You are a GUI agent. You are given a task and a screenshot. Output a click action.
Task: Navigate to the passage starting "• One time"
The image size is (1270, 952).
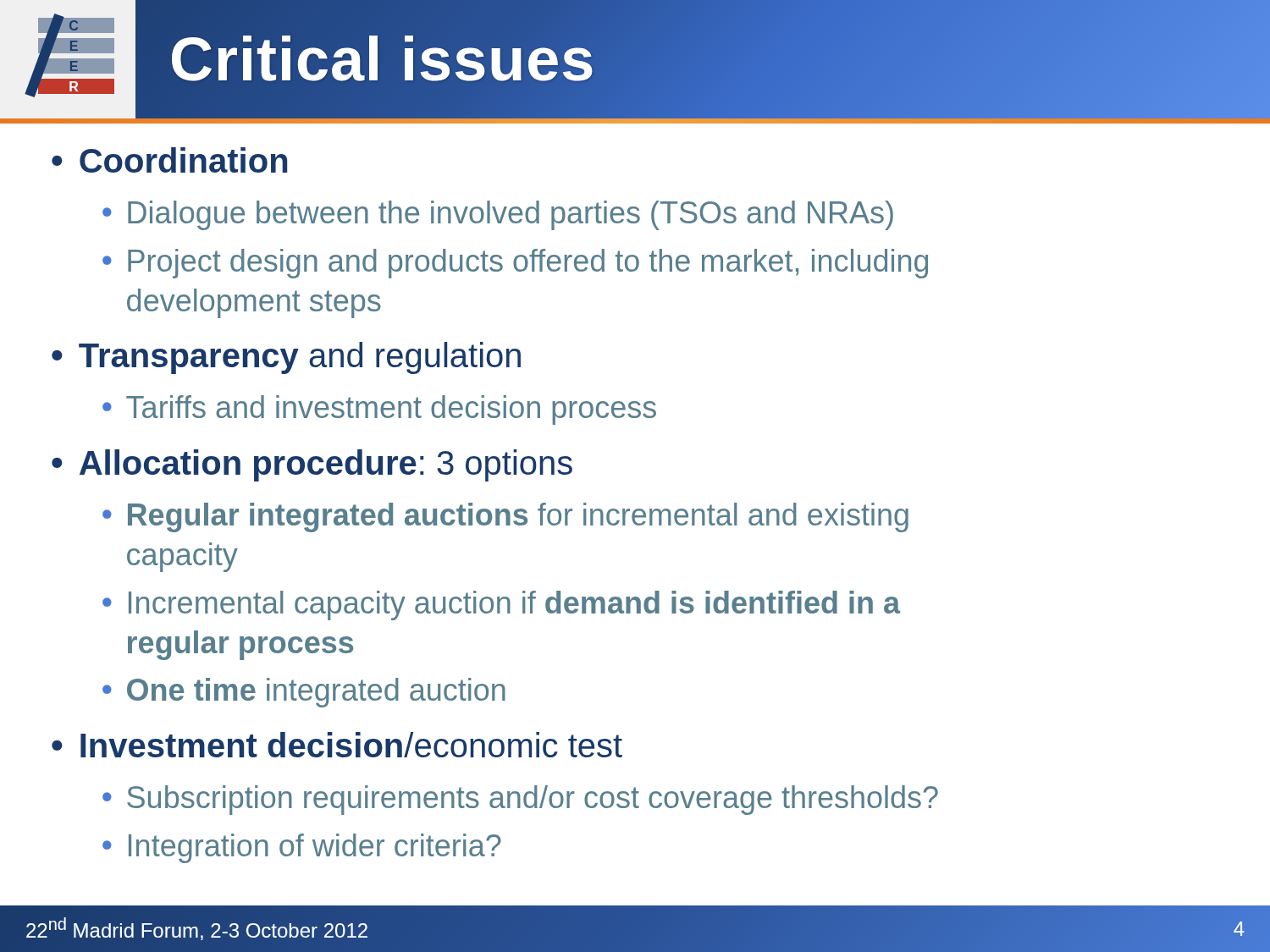pos(304,691)
